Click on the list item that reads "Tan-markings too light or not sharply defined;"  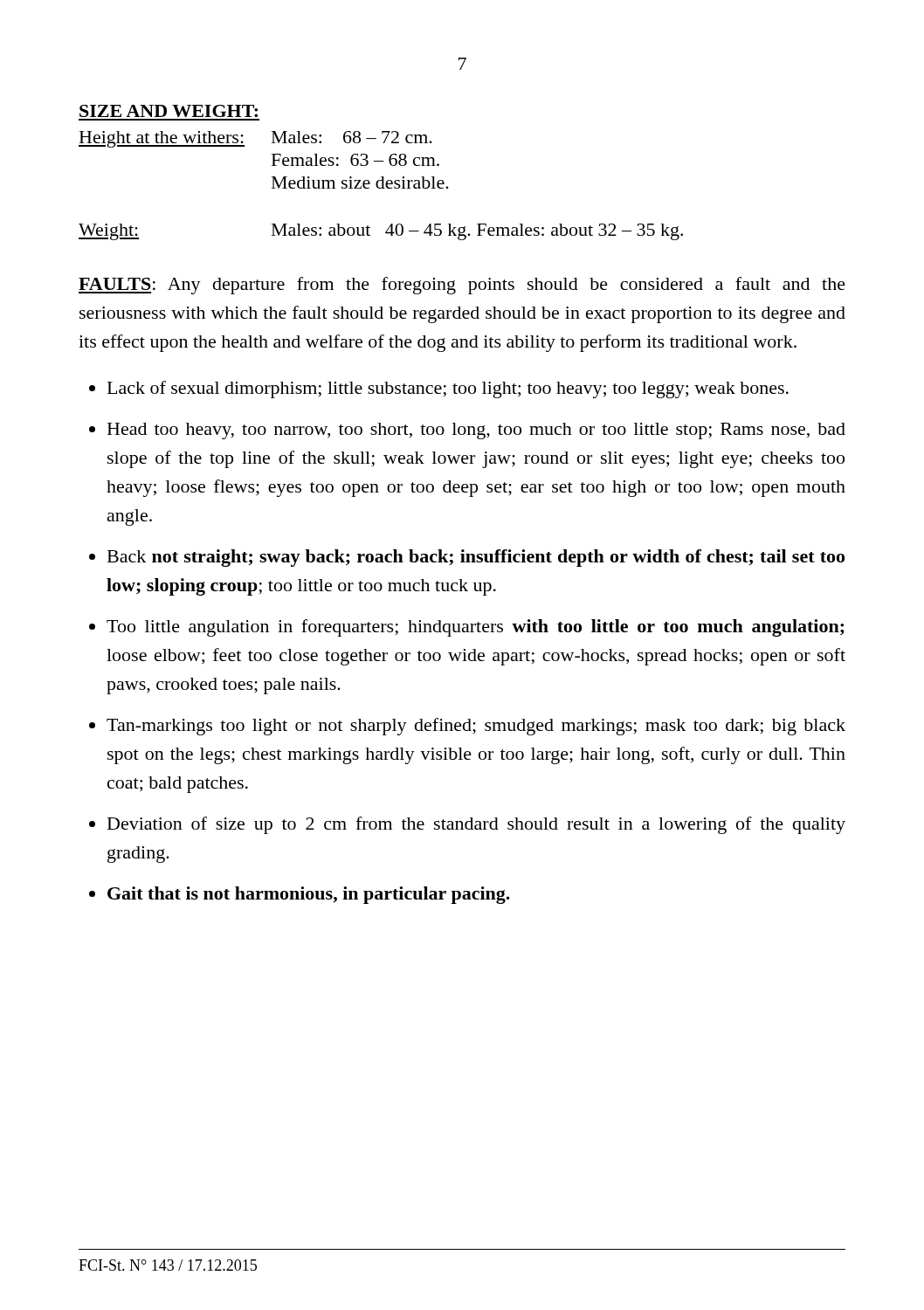(x=476, y=753)
